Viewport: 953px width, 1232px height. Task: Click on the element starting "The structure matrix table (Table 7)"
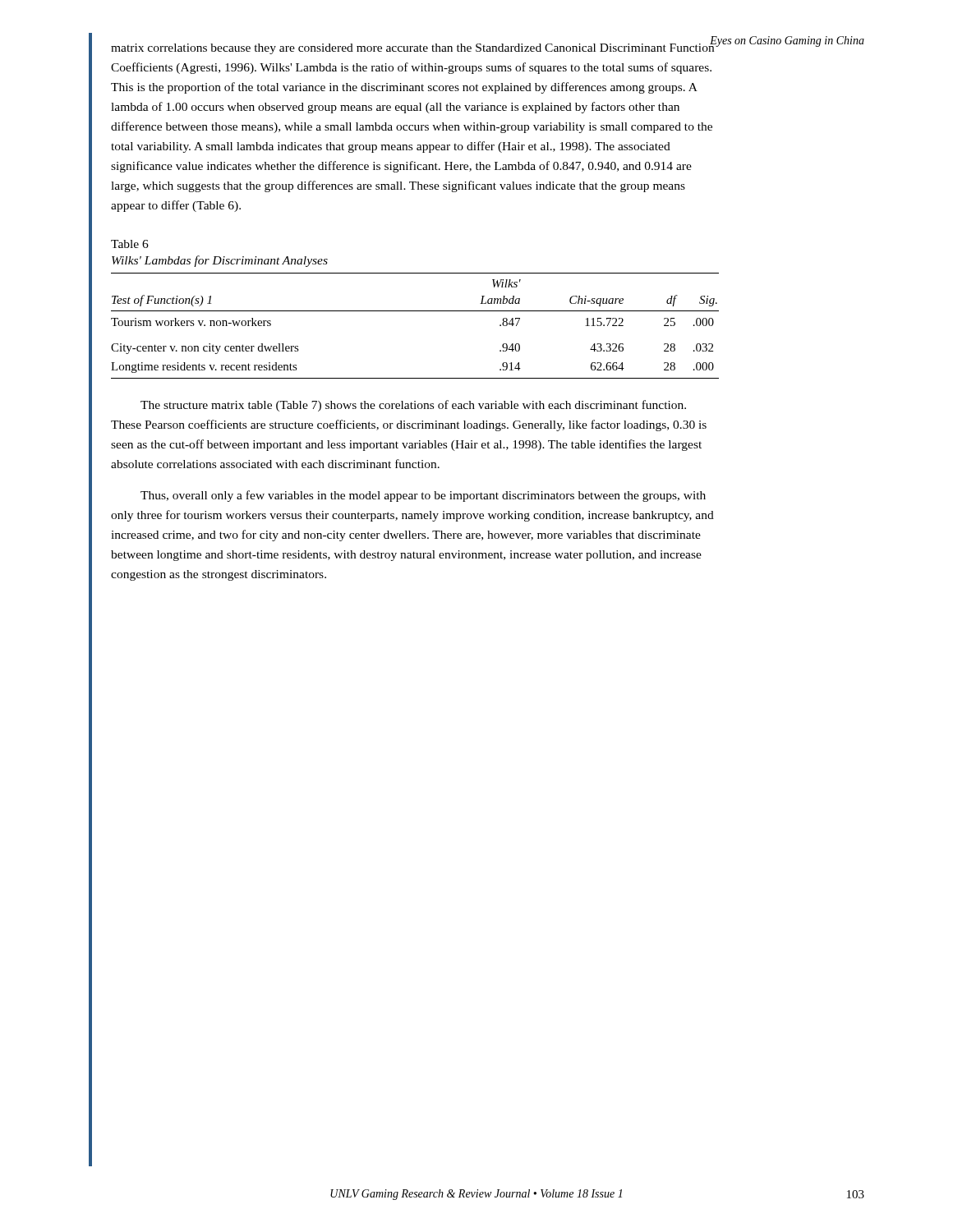click(409, 434)
